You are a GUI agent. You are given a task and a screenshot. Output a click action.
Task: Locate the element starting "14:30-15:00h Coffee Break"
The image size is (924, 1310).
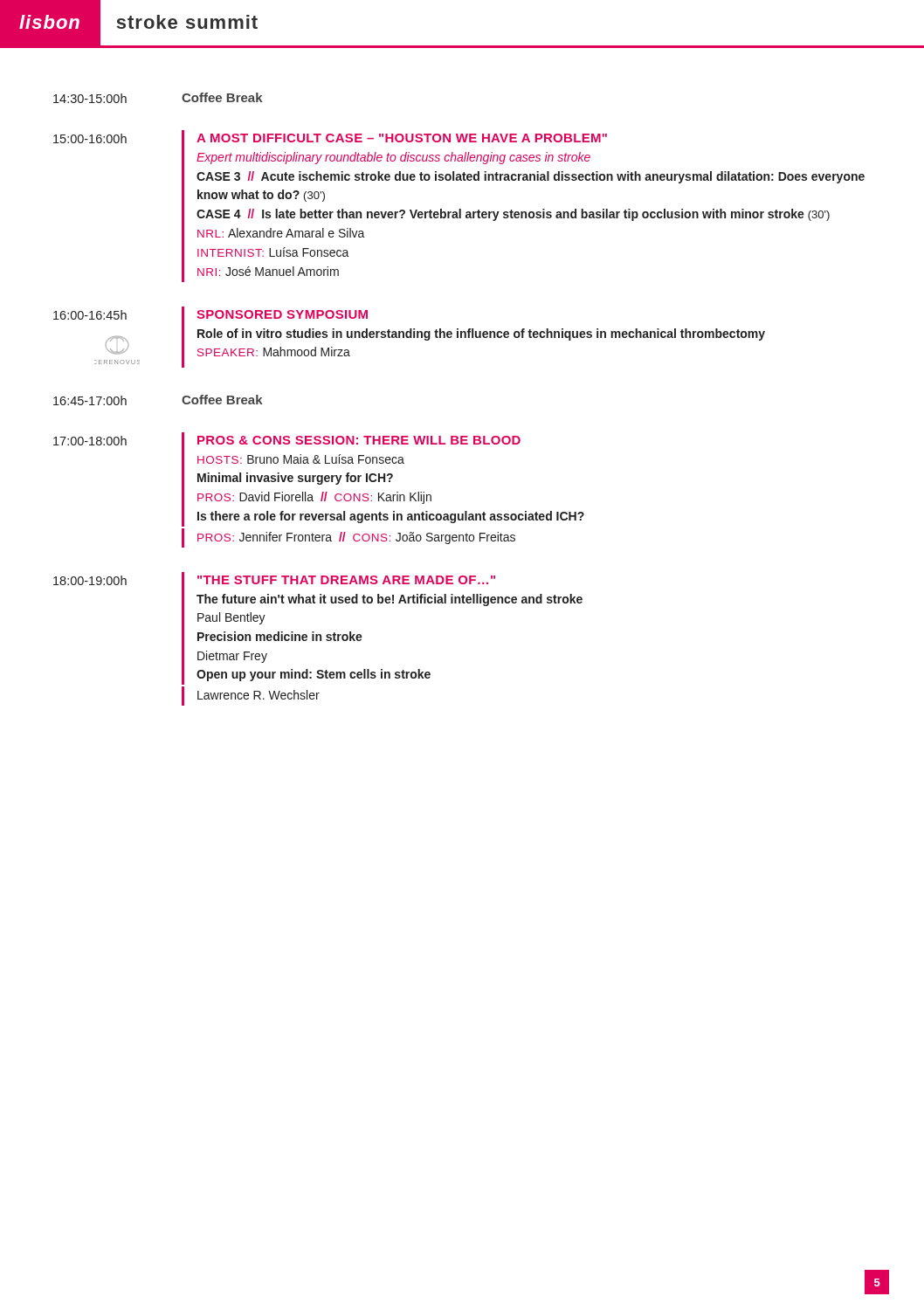(92, 97)
